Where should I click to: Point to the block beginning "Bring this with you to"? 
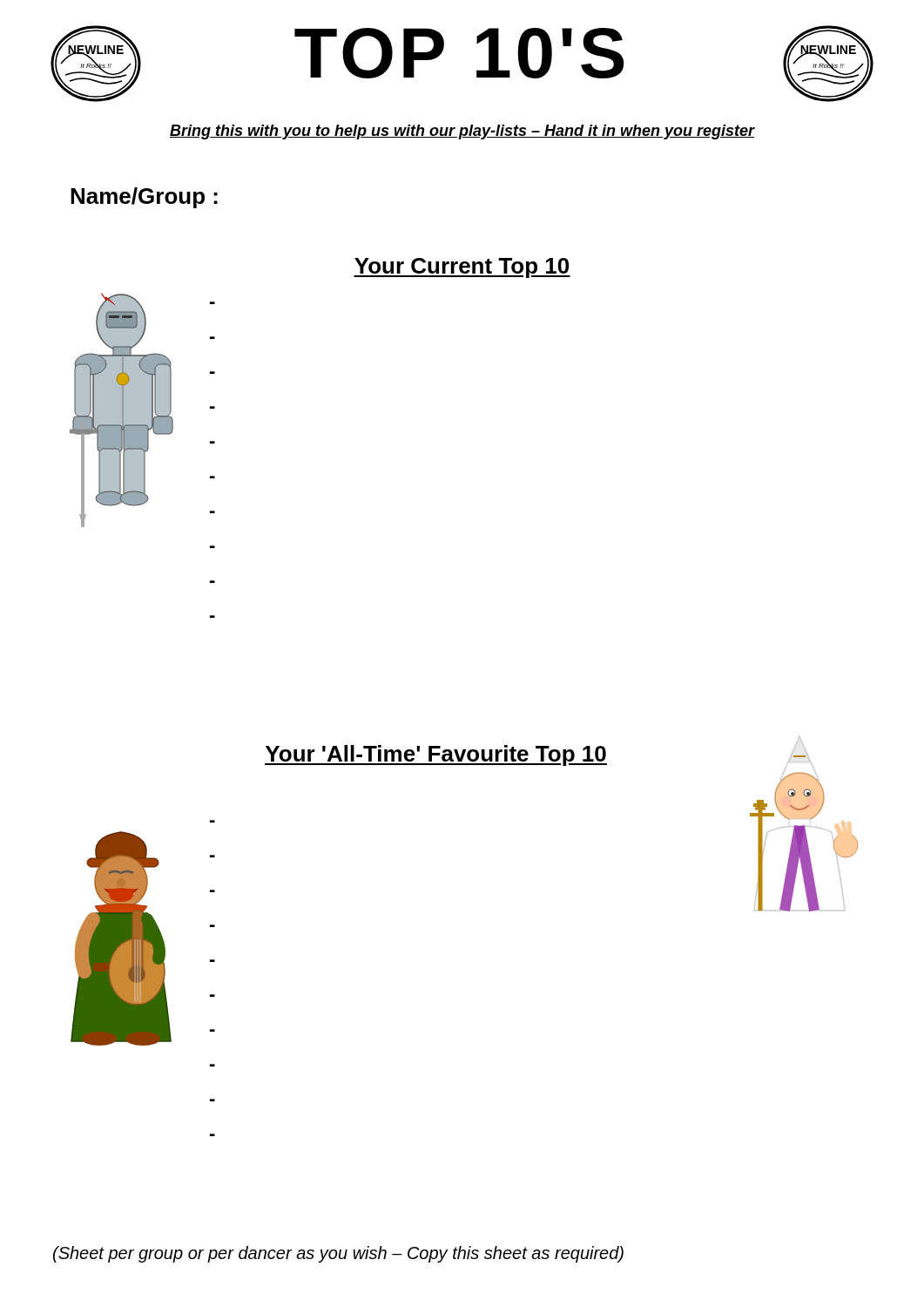click(462, 131)
